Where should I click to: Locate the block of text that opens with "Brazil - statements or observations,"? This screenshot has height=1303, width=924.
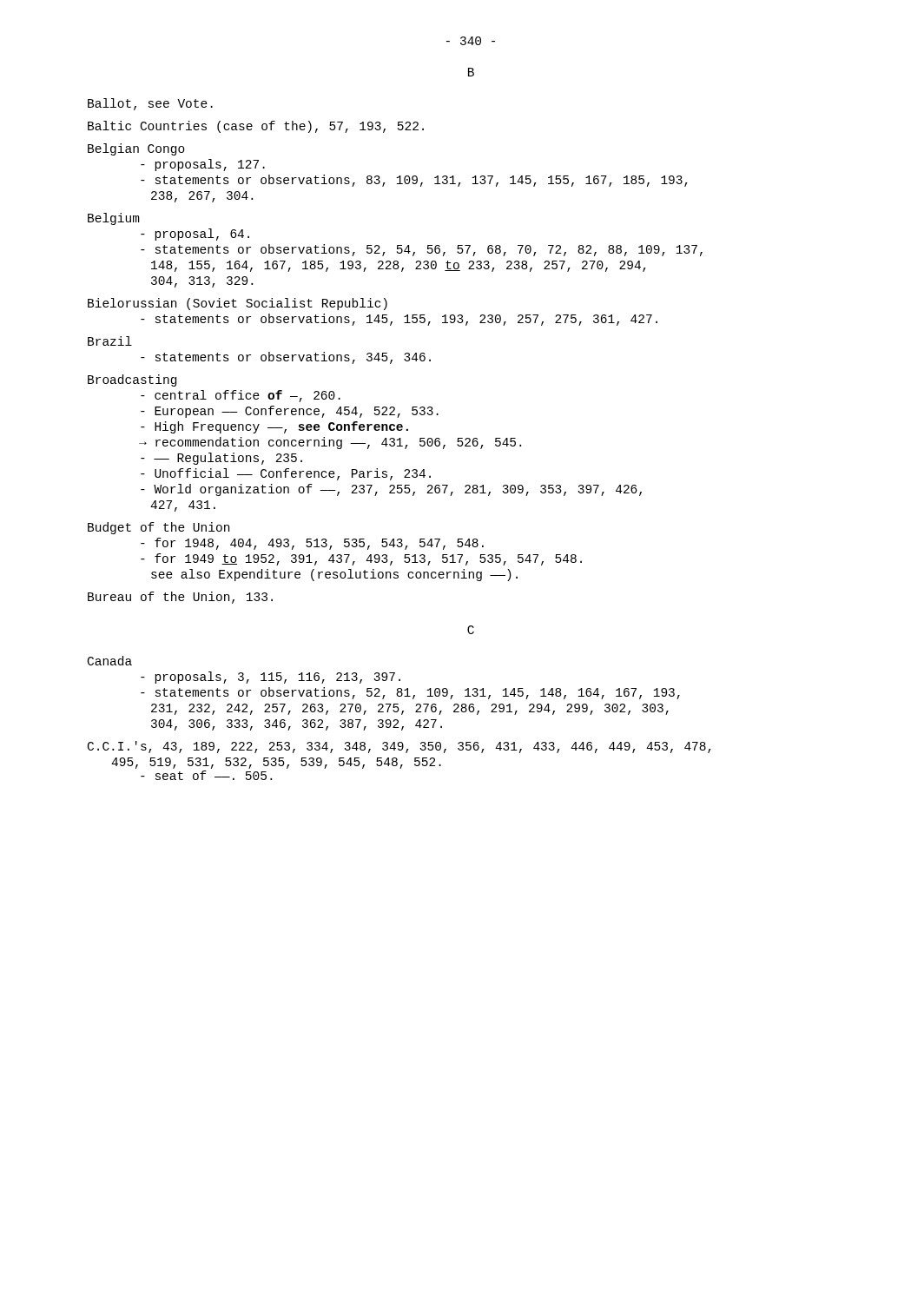click(x=110, y=341)
